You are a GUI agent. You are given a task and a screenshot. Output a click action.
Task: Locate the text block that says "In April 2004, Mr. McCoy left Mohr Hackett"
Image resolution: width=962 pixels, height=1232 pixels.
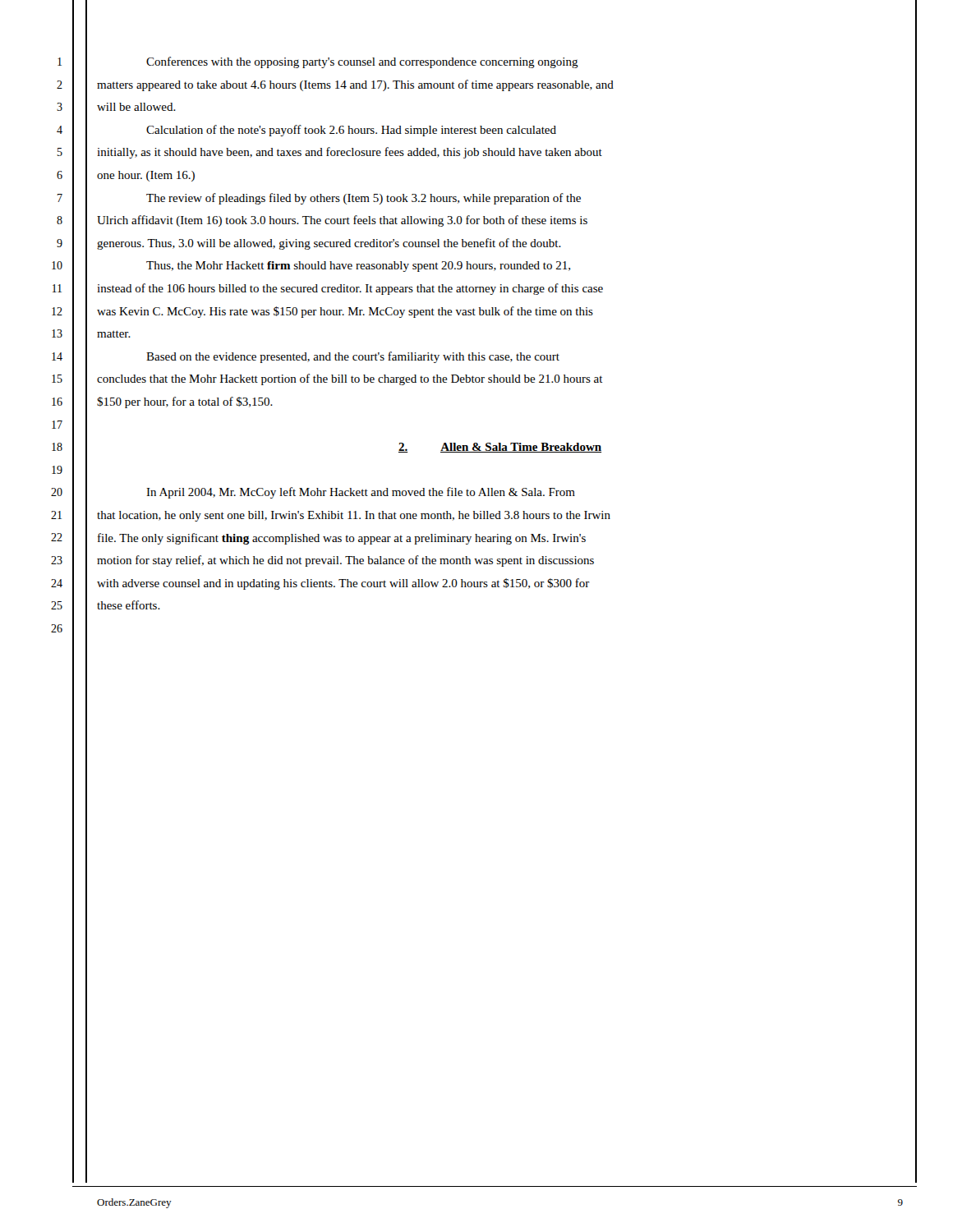(x=500, y=550)
